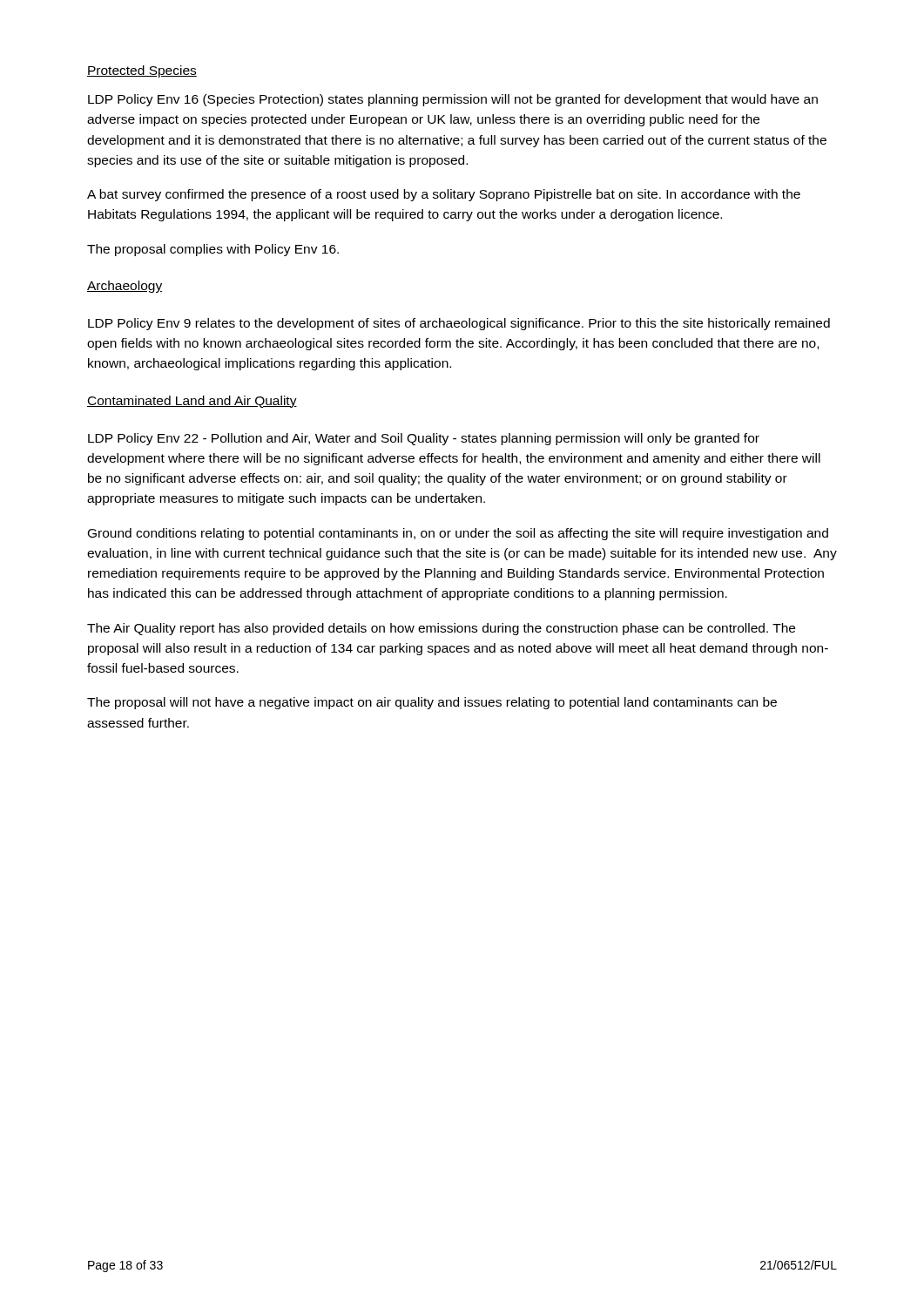The width and height of the screenshot is (924, 1307).
Task: Where does it say "Protected Species"?
Action: [x=142, y=70]
